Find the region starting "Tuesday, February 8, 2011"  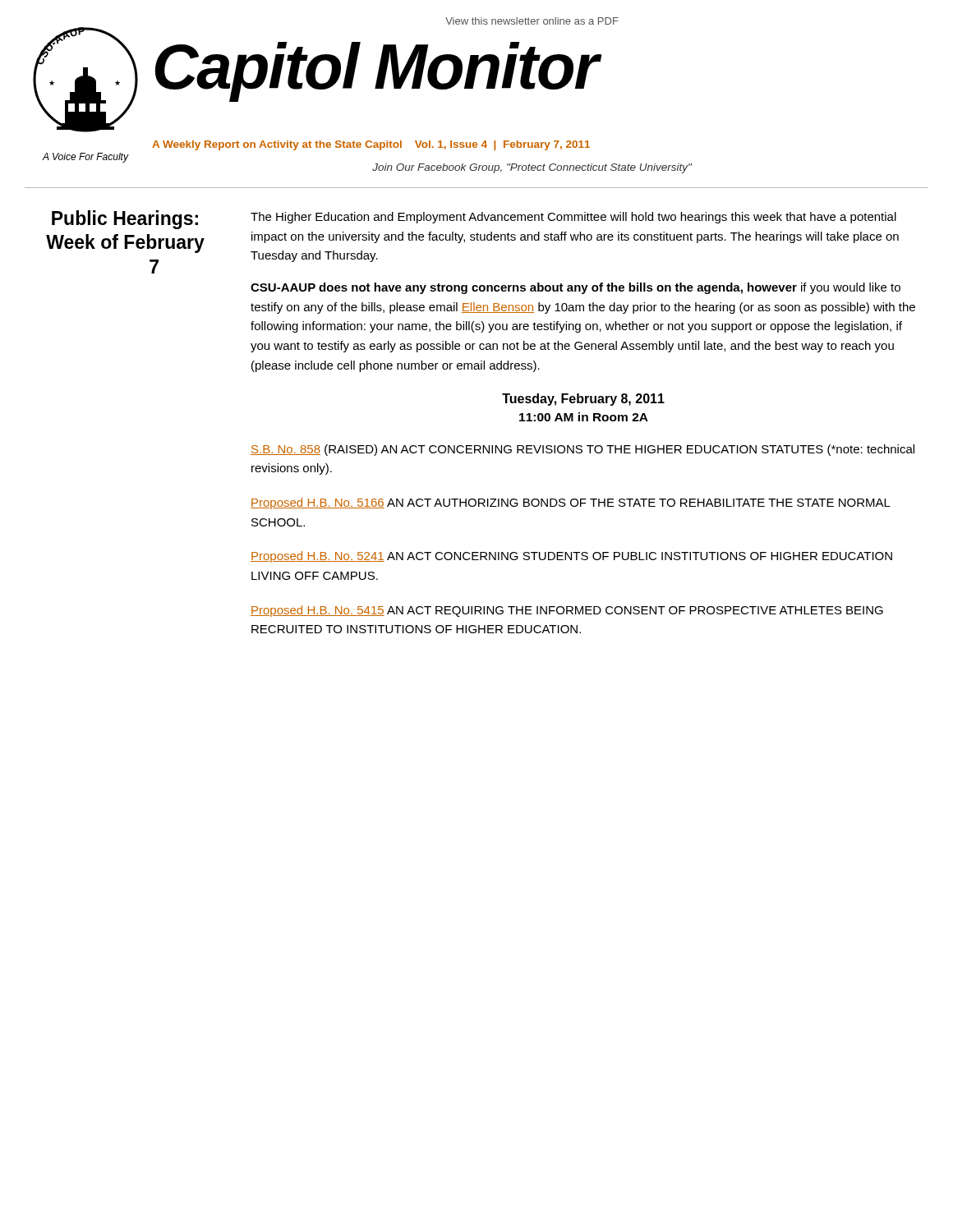[x=583, y=398]
